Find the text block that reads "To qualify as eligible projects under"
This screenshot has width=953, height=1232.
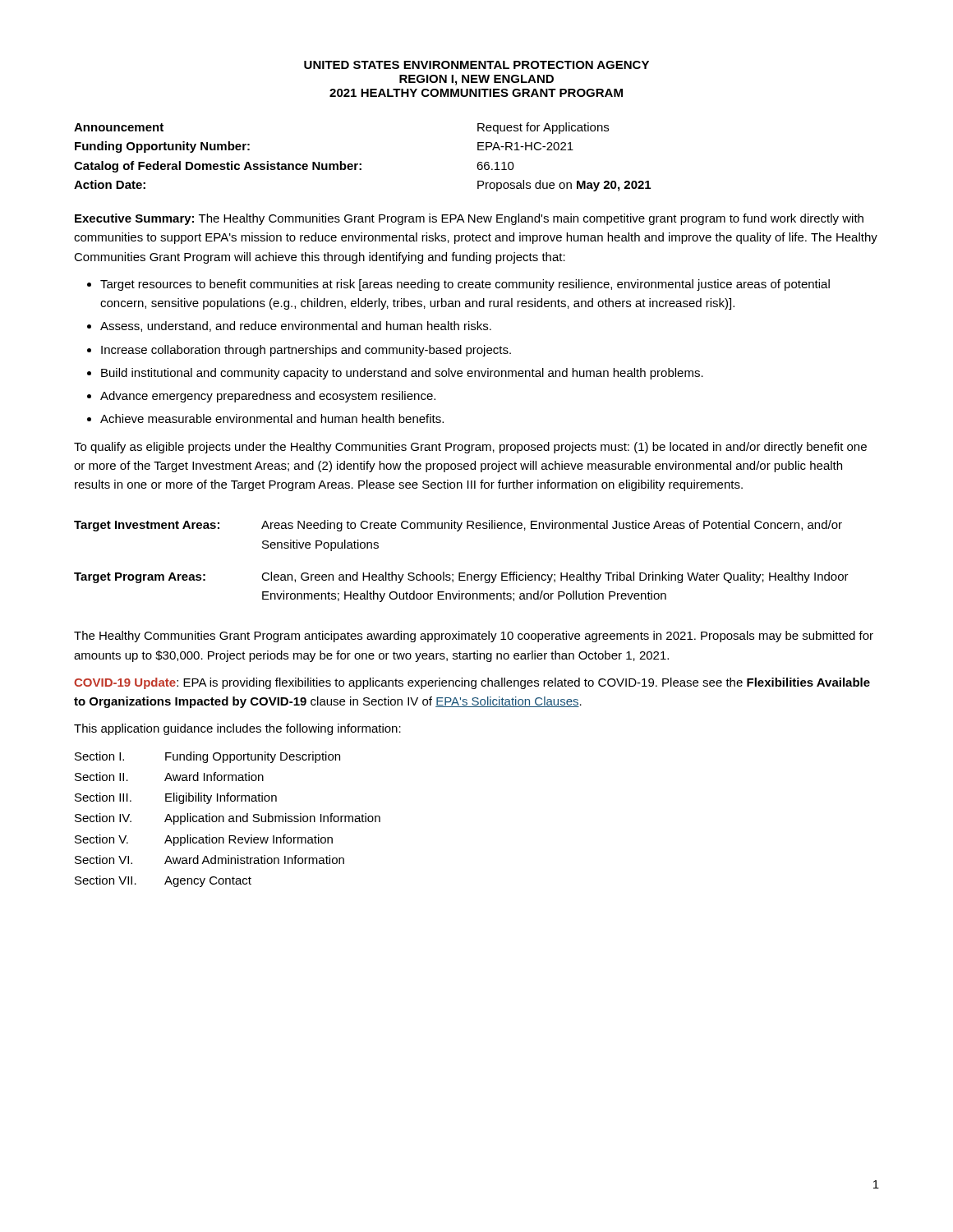tap(471, 465)
